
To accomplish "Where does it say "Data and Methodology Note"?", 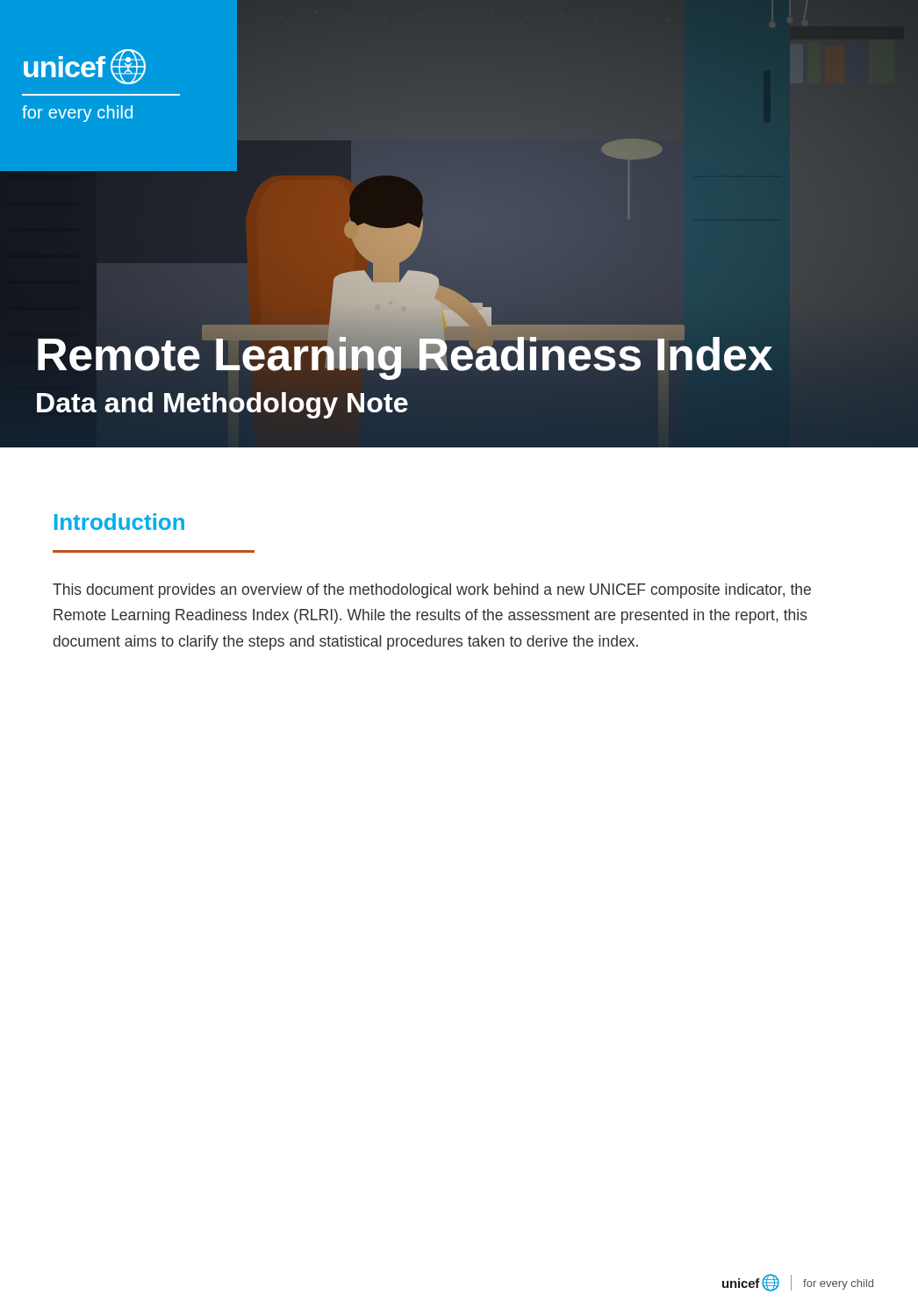I will pyautogui.click(x=222, y=403).
